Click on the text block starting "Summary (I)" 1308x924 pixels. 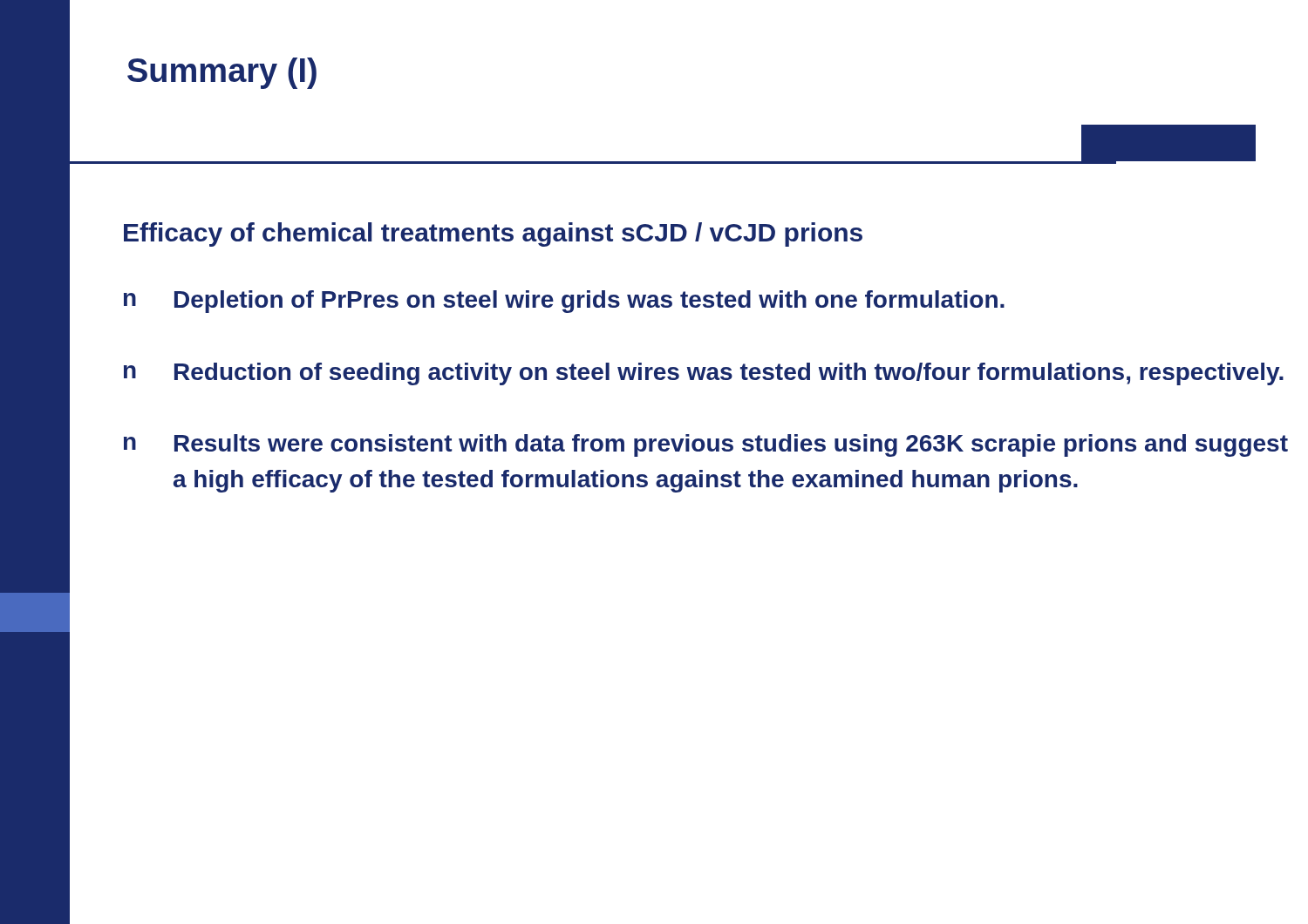tap(222, 71)
